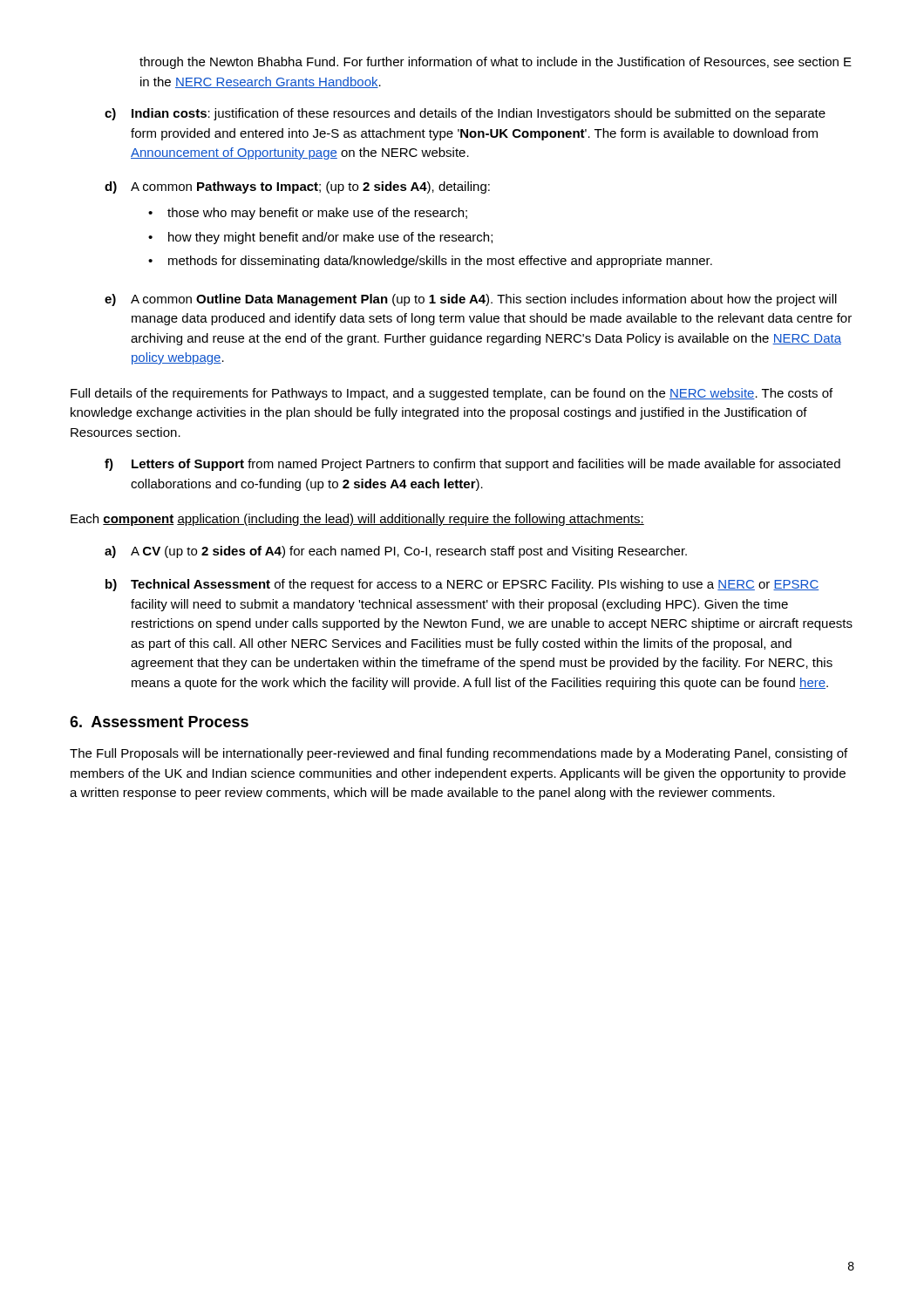This screenshot has width=924, height=1308.
Task: Find the element starting "a) A CV (up to"
Action: click(479, 551)
